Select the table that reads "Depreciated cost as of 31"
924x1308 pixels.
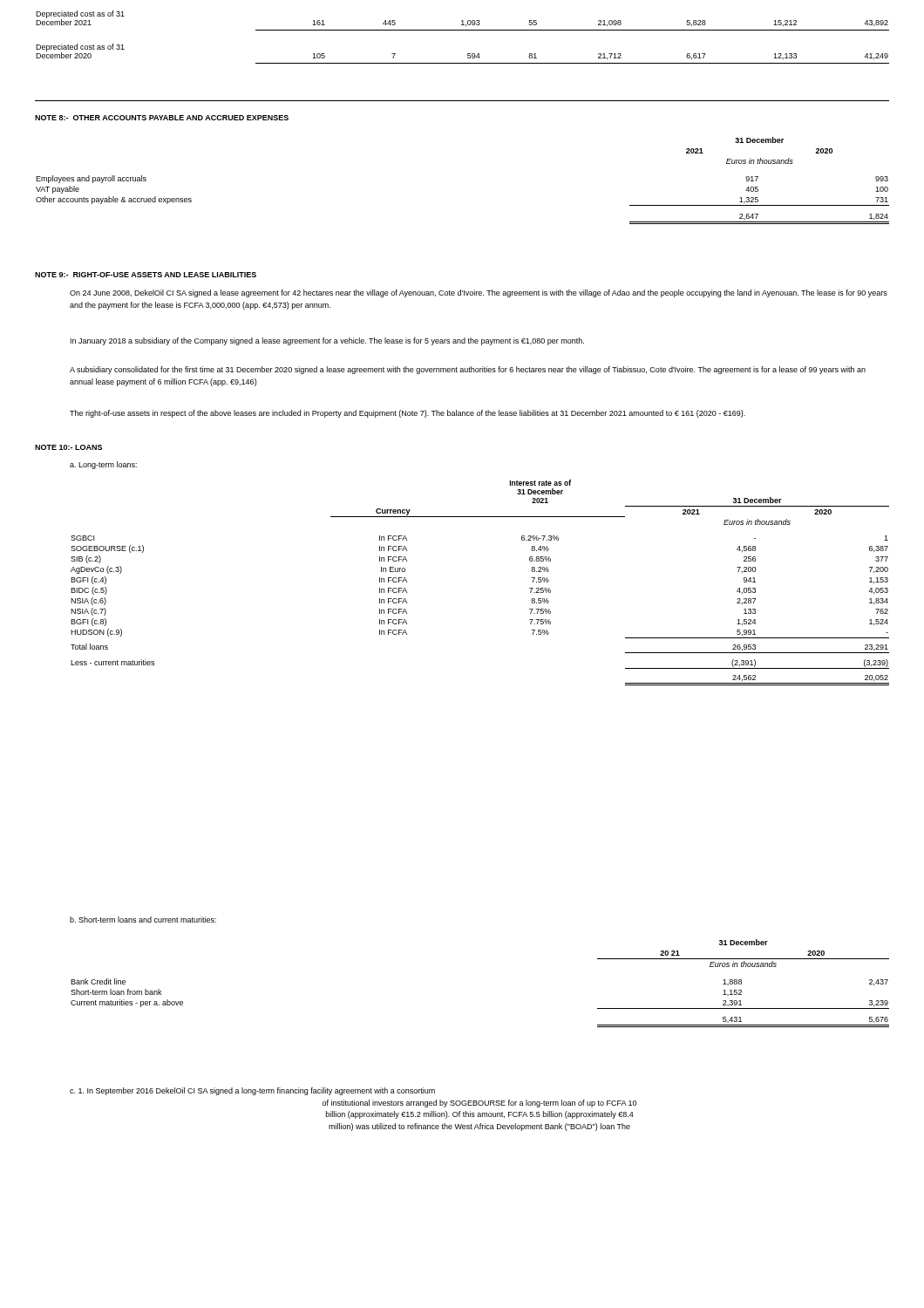click(x=462, y=36)
